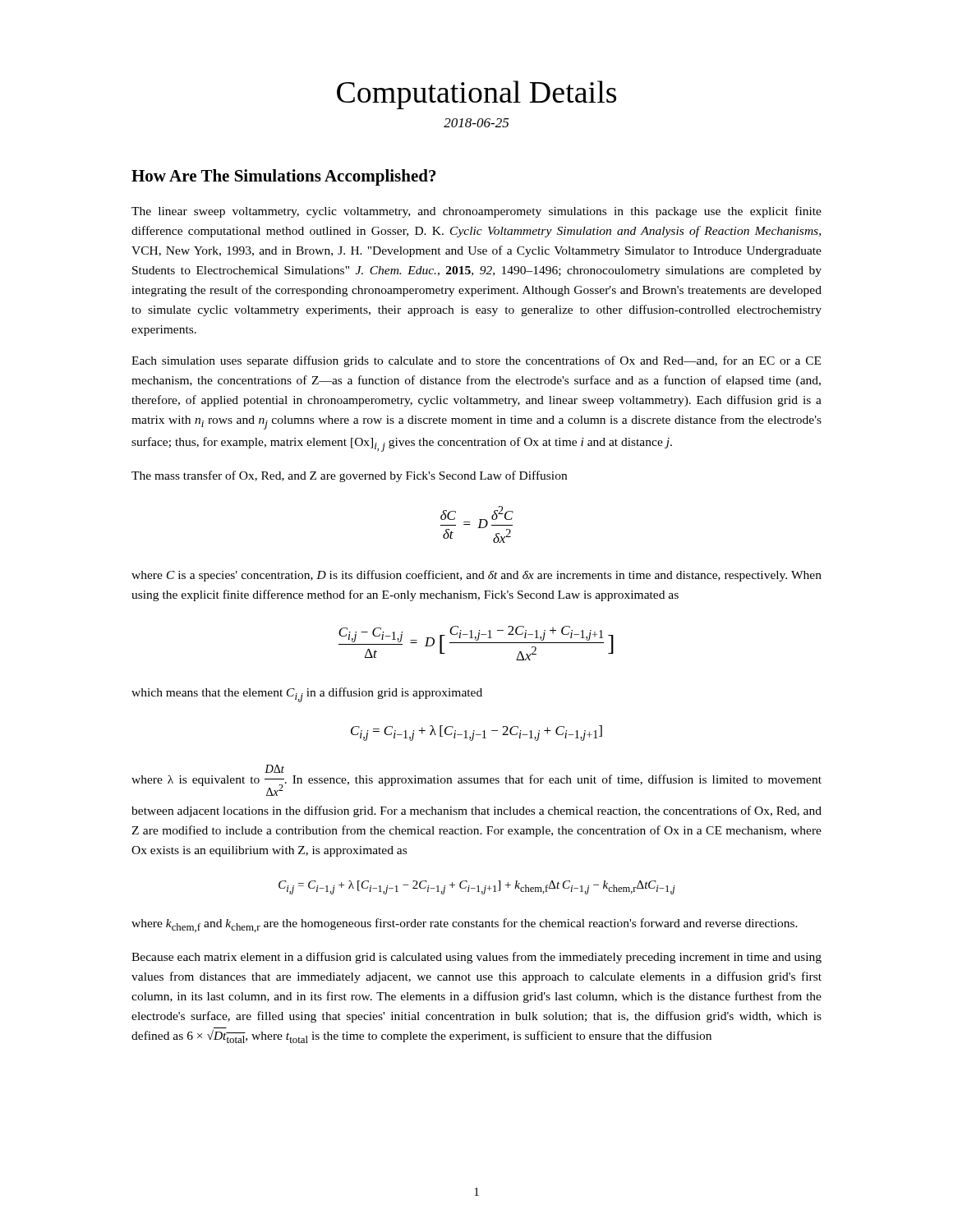Image resolution: width=953 pixels, height=1232 pixels.
Task: Find the text block that says "The linear sweep voltammetry, cyclic"
Action: 476,270
